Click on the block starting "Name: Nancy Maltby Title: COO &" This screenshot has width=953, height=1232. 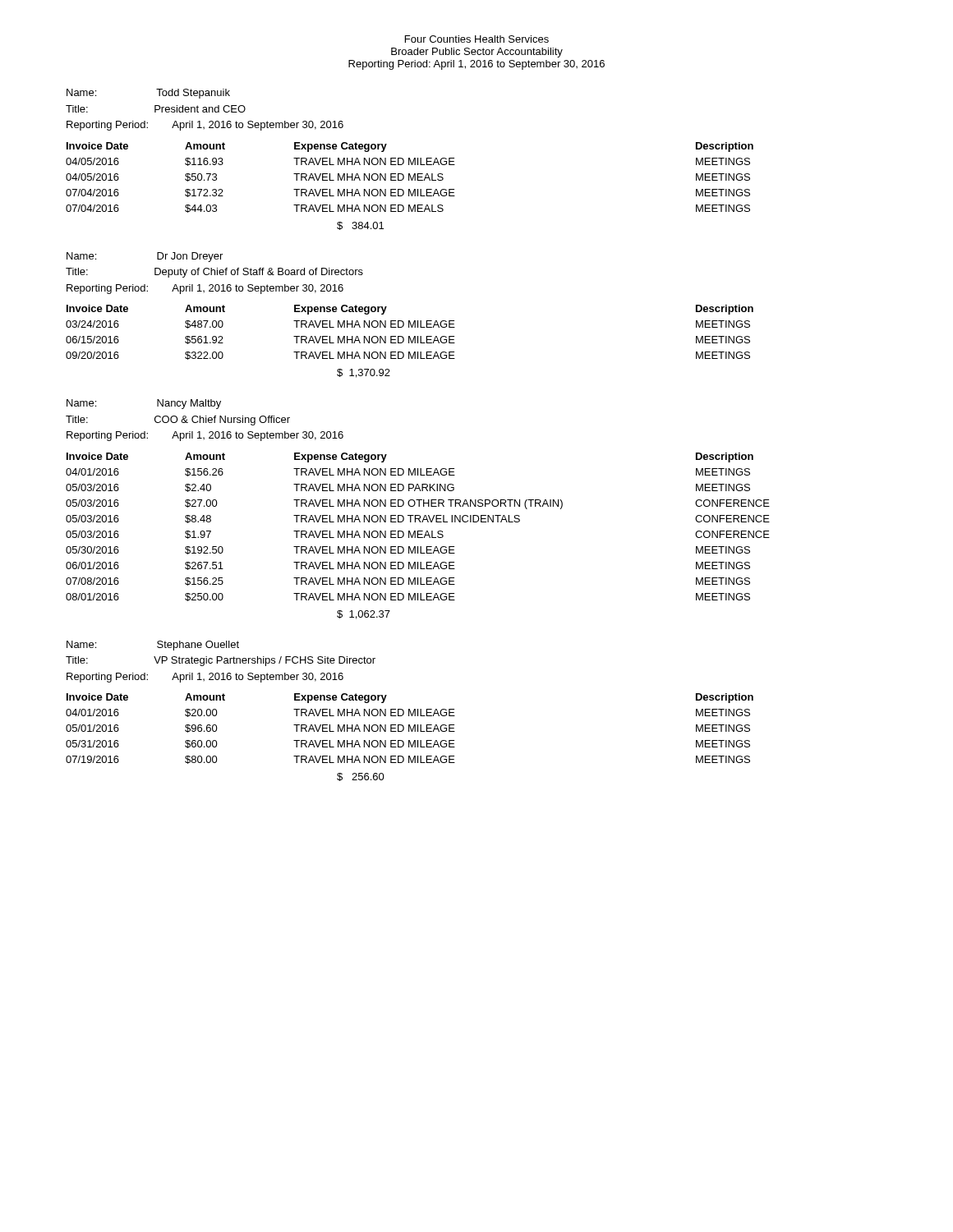pos(205,420)
